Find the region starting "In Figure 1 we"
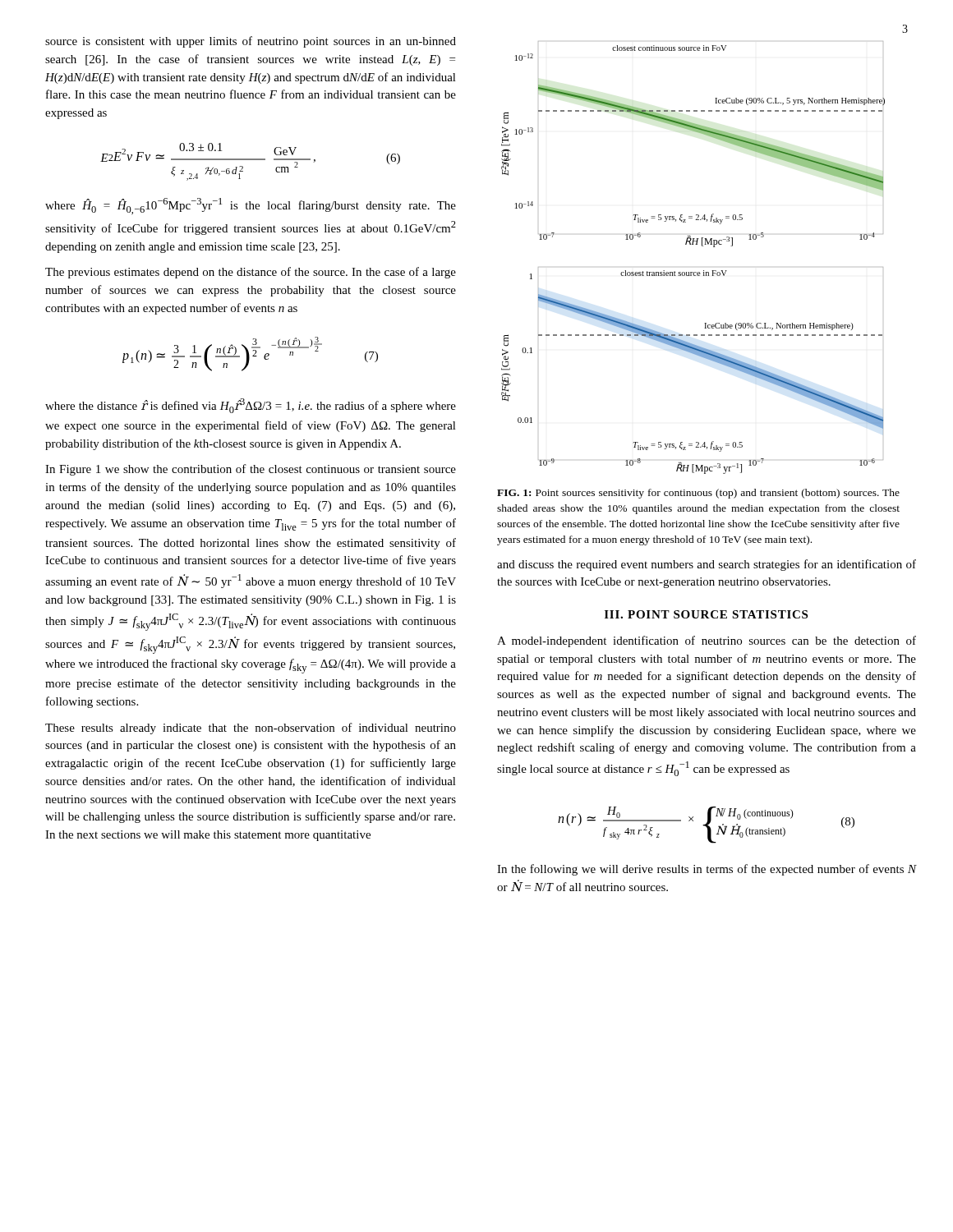This screenshot has height=1232, width=953. click(251, 586)
